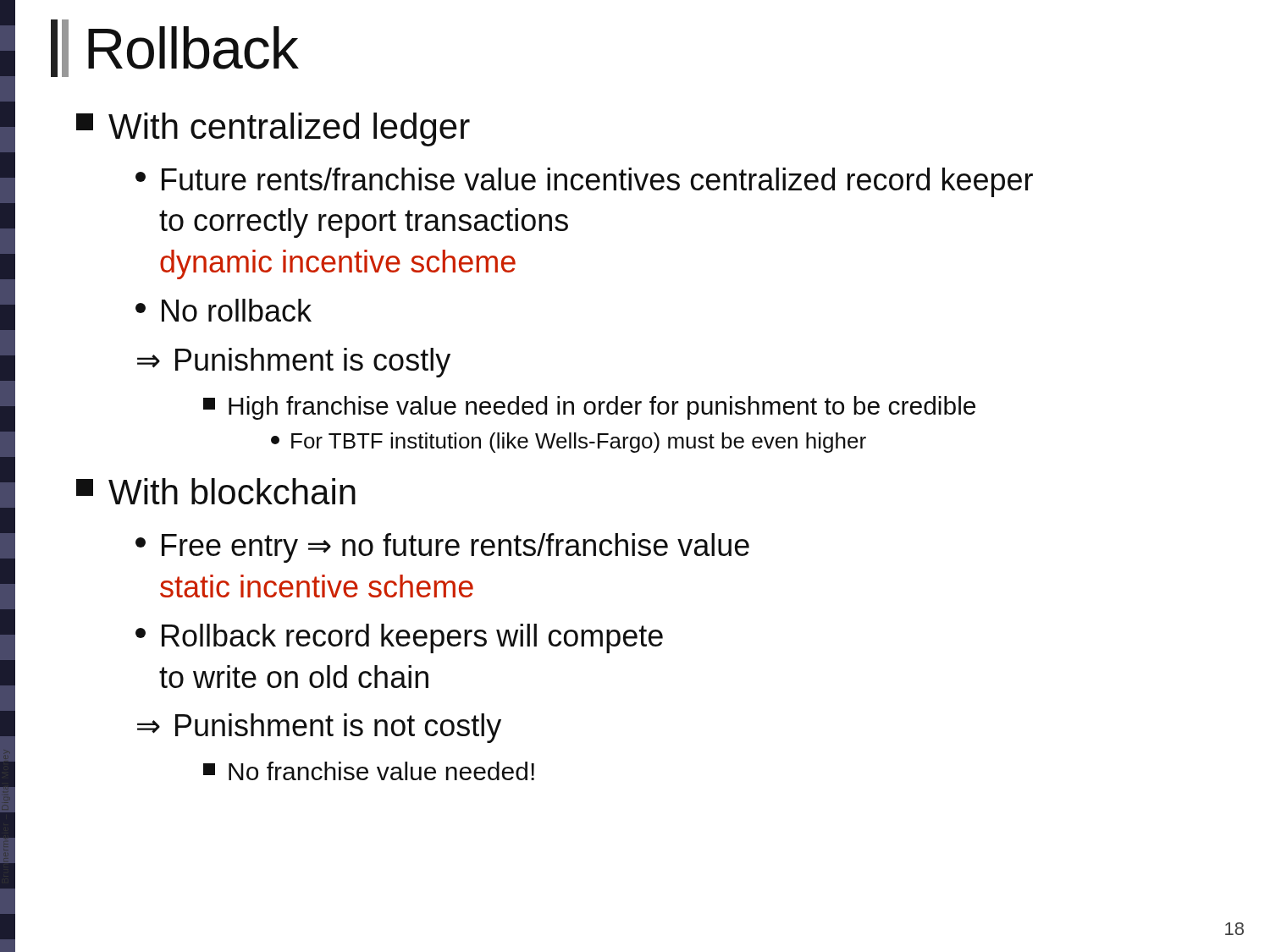Select the list item that says "⇒ Punishment is costly"
This screenshot has height=952, width=1270.
tap(293, 361)
